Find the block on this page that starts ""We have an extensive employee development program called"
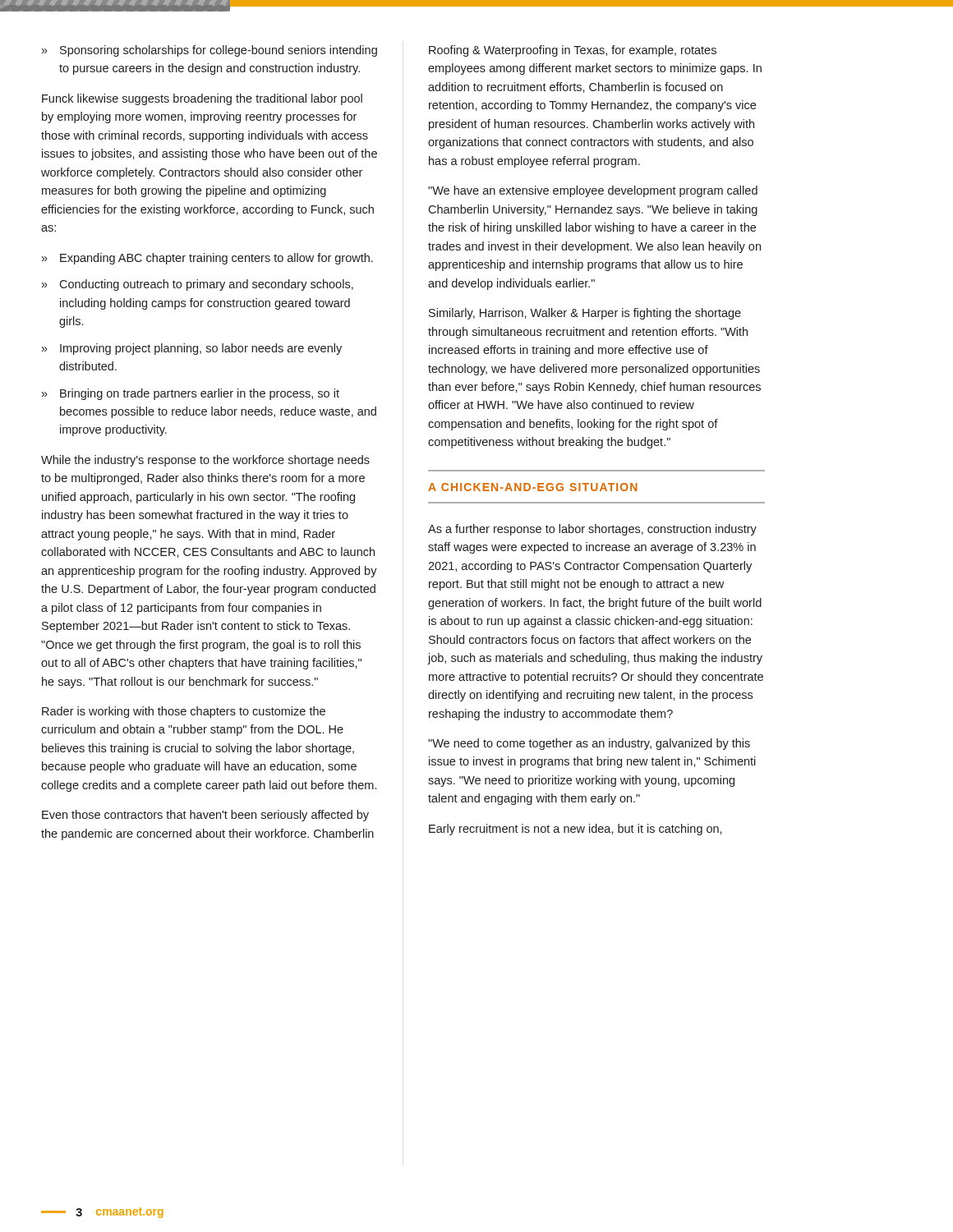 point(596,237)
